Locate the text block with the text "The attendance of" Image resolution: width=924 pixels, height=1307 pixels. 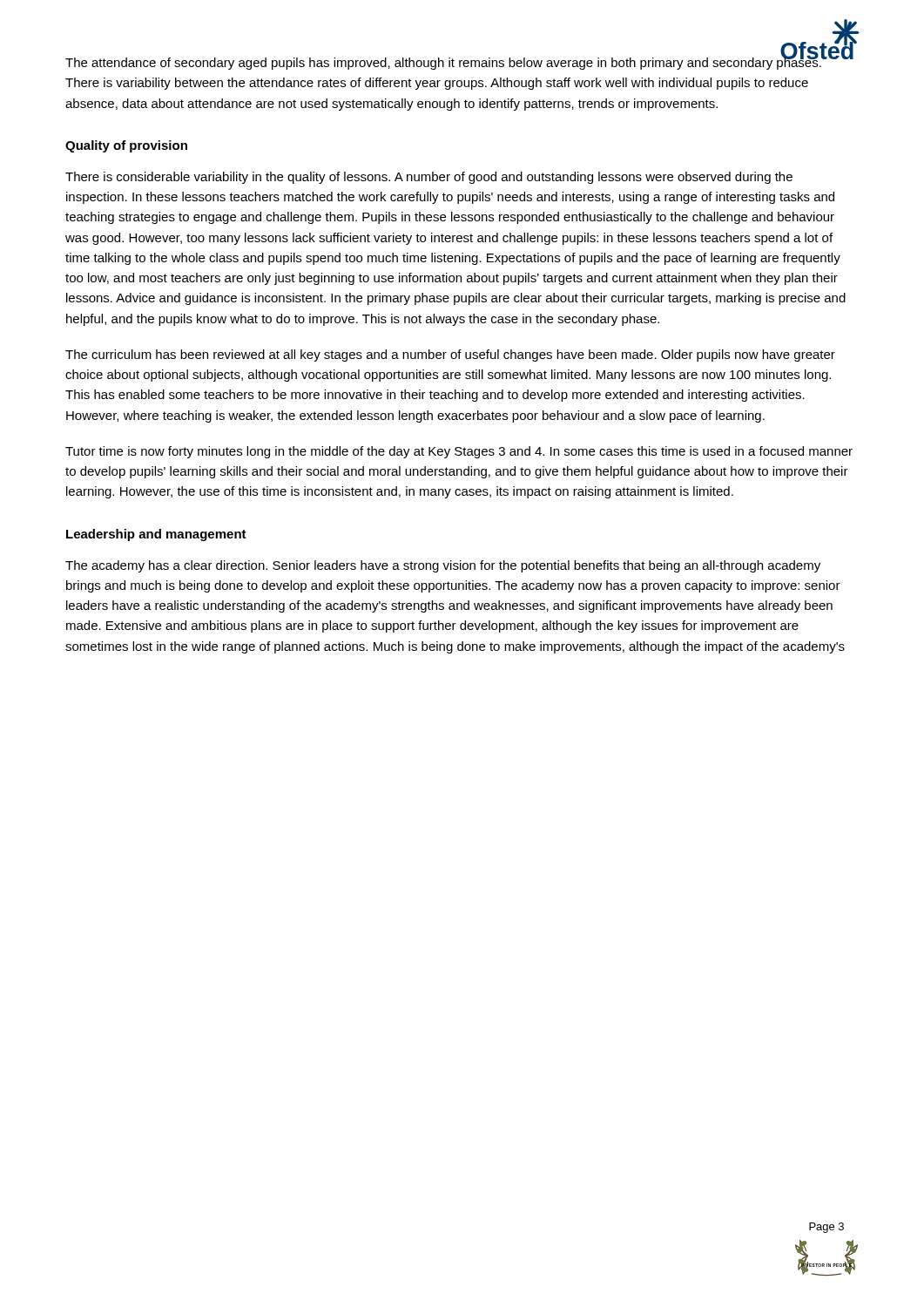pyautogui.click(x=444, y=83)
